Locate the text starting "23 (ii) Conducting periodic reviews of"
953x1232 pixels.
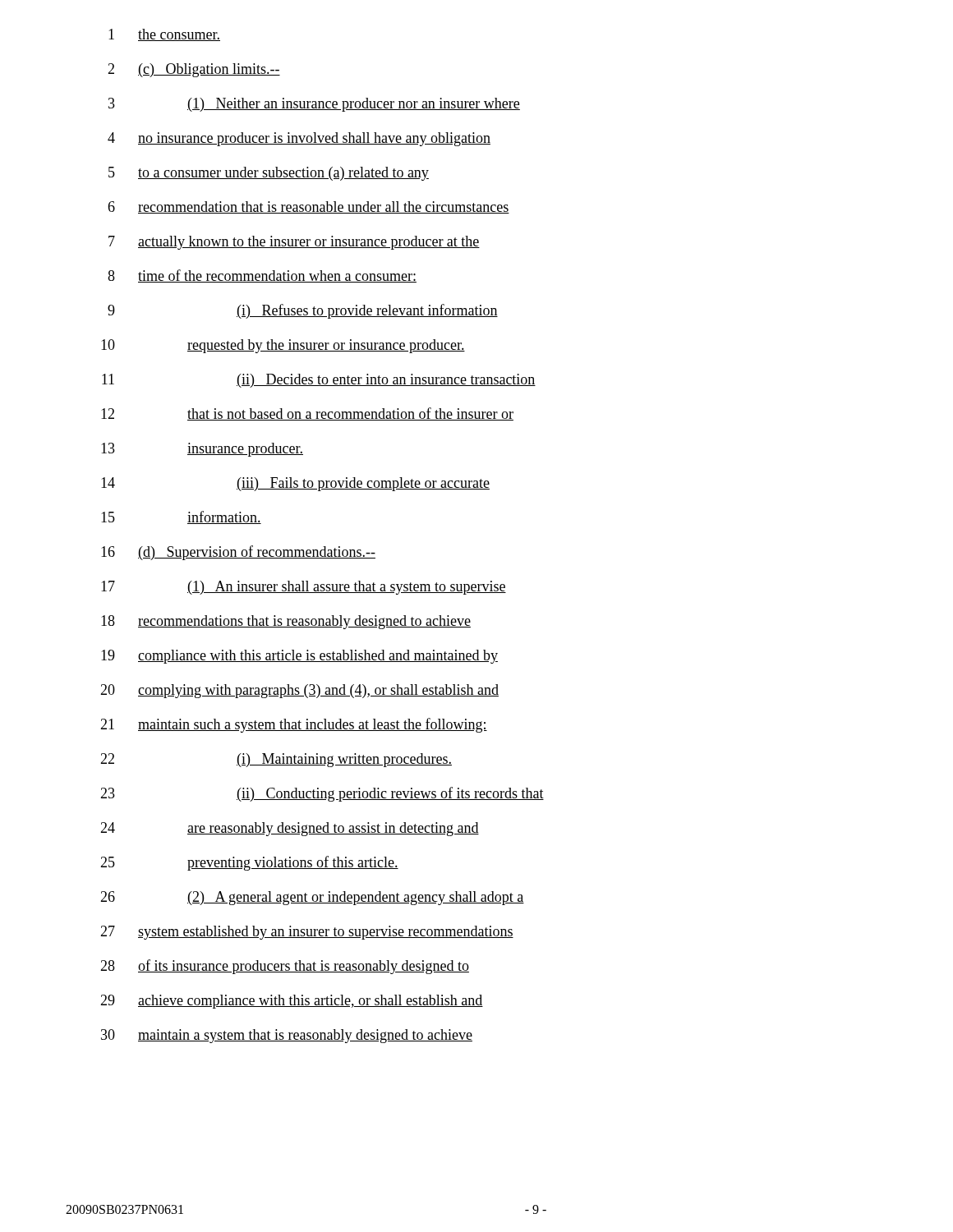(x=476, y=794)
